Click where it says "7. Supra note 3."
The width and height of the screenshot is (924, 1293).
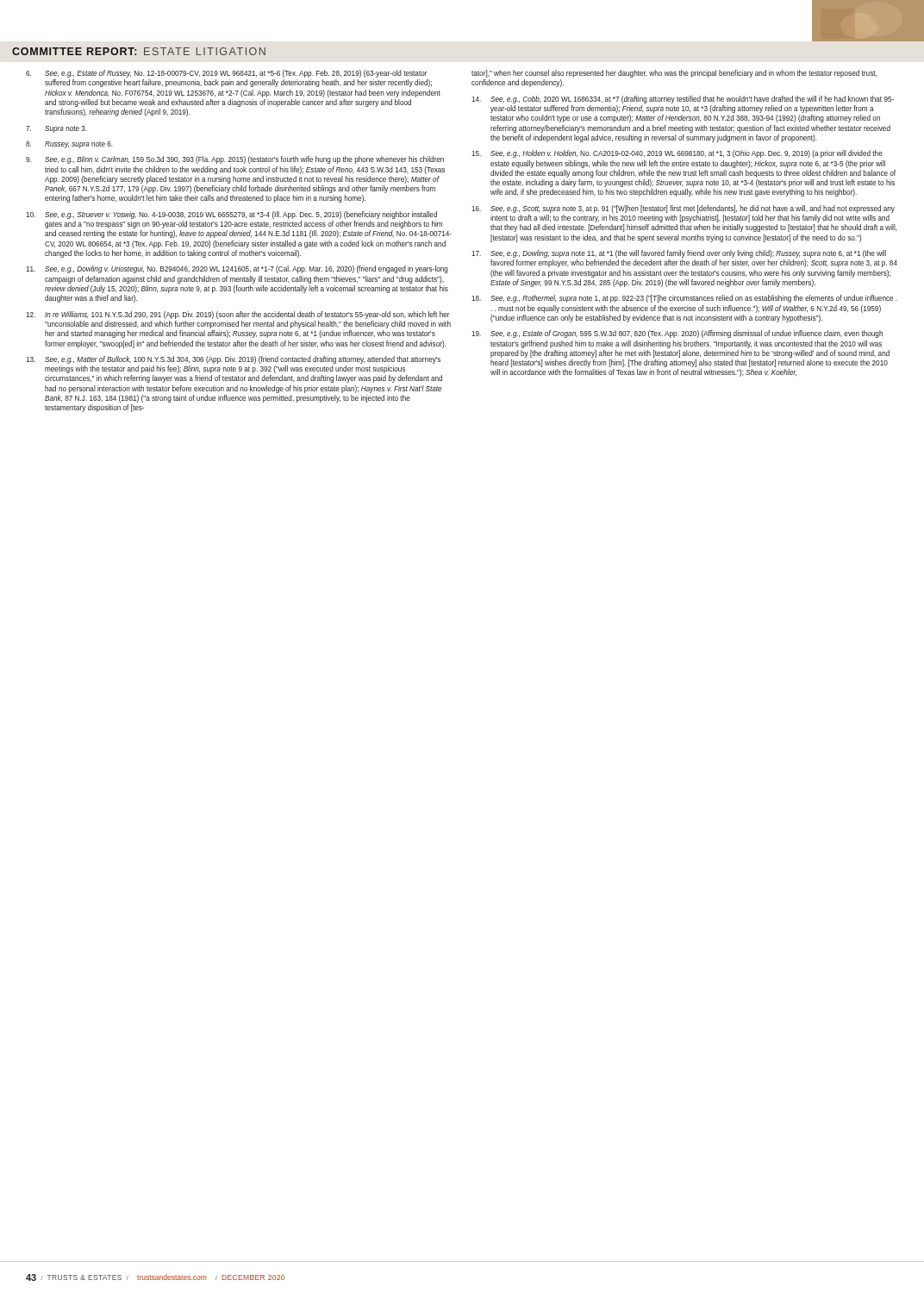point(57,129)
